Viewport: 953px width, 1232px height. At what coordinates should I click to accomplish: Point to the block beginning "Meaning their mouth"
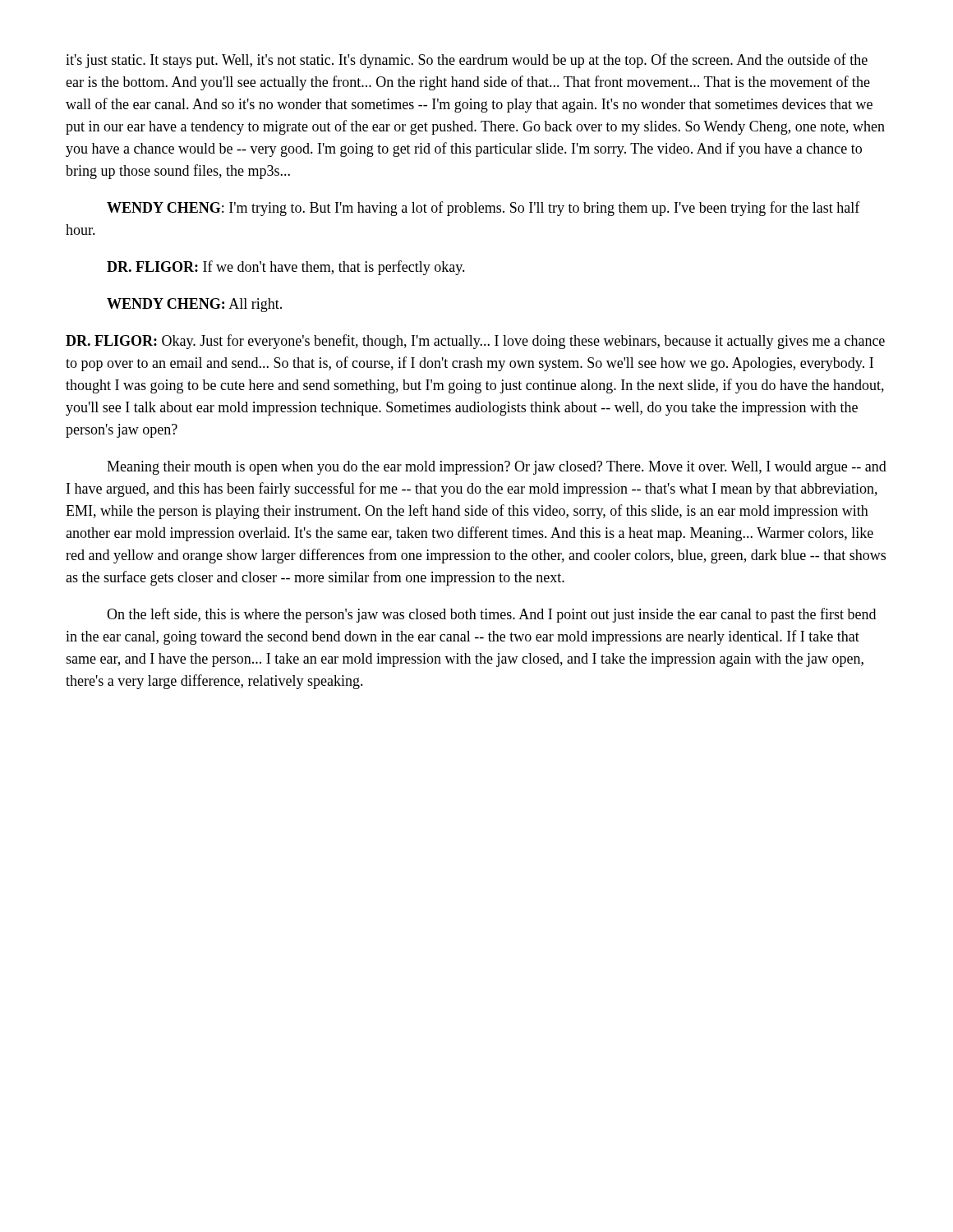tap(476, 522)
